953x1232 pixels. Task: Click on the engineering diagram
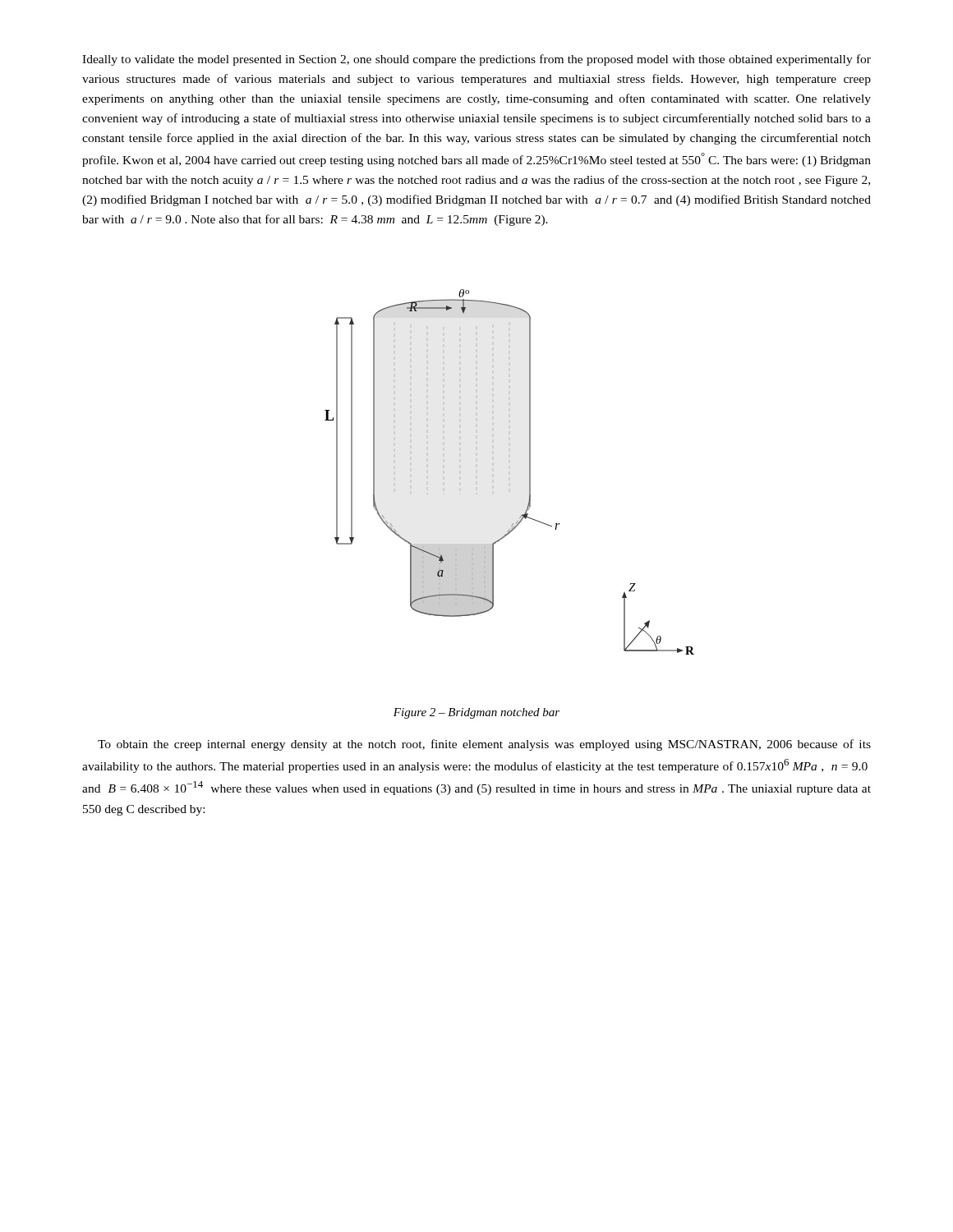476,476
